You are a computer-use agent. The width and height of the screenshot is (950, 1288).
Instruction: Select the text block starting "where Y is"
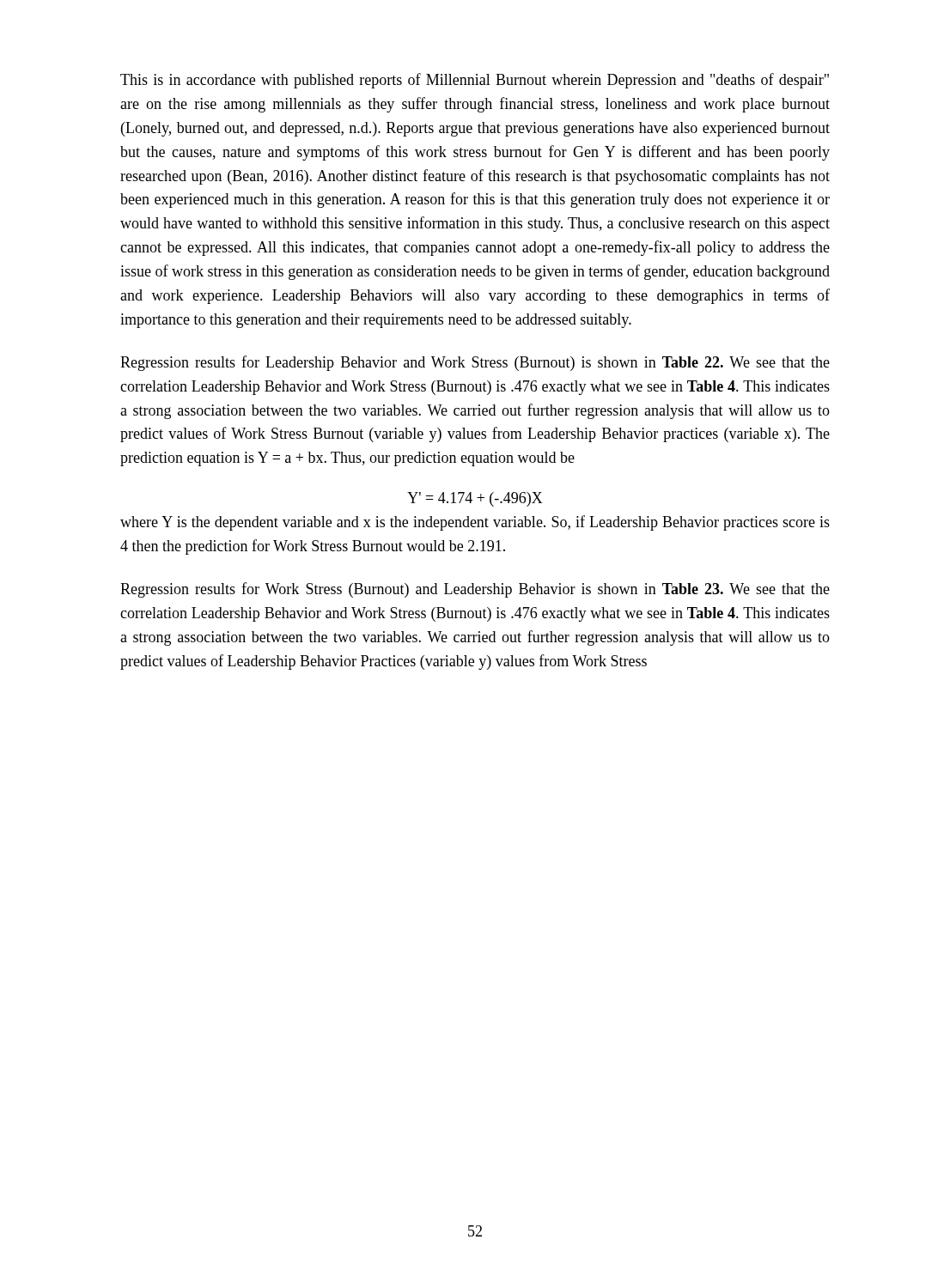[x=475, y=534]
